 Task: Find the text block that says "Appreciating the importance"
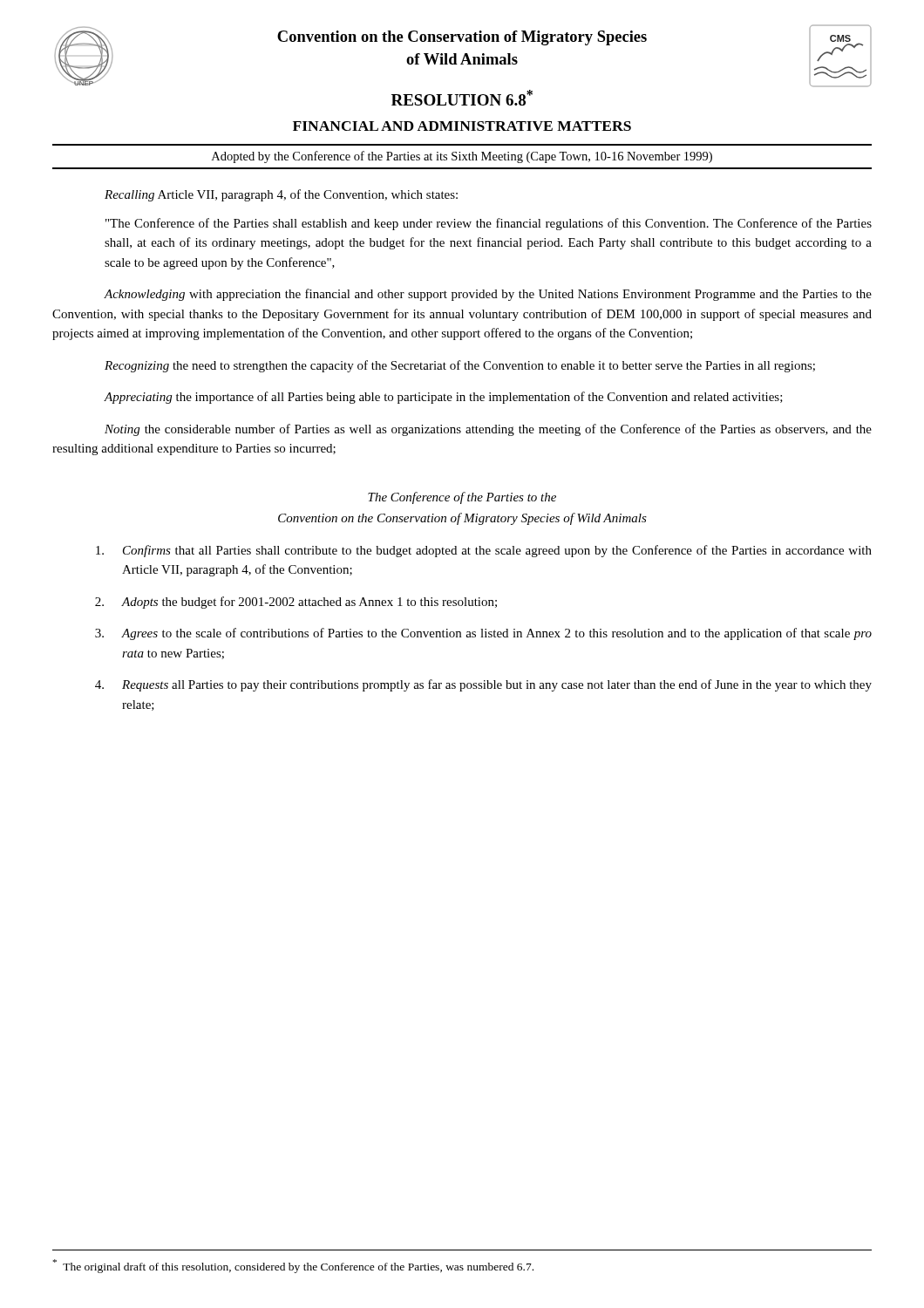pos(444,397)
